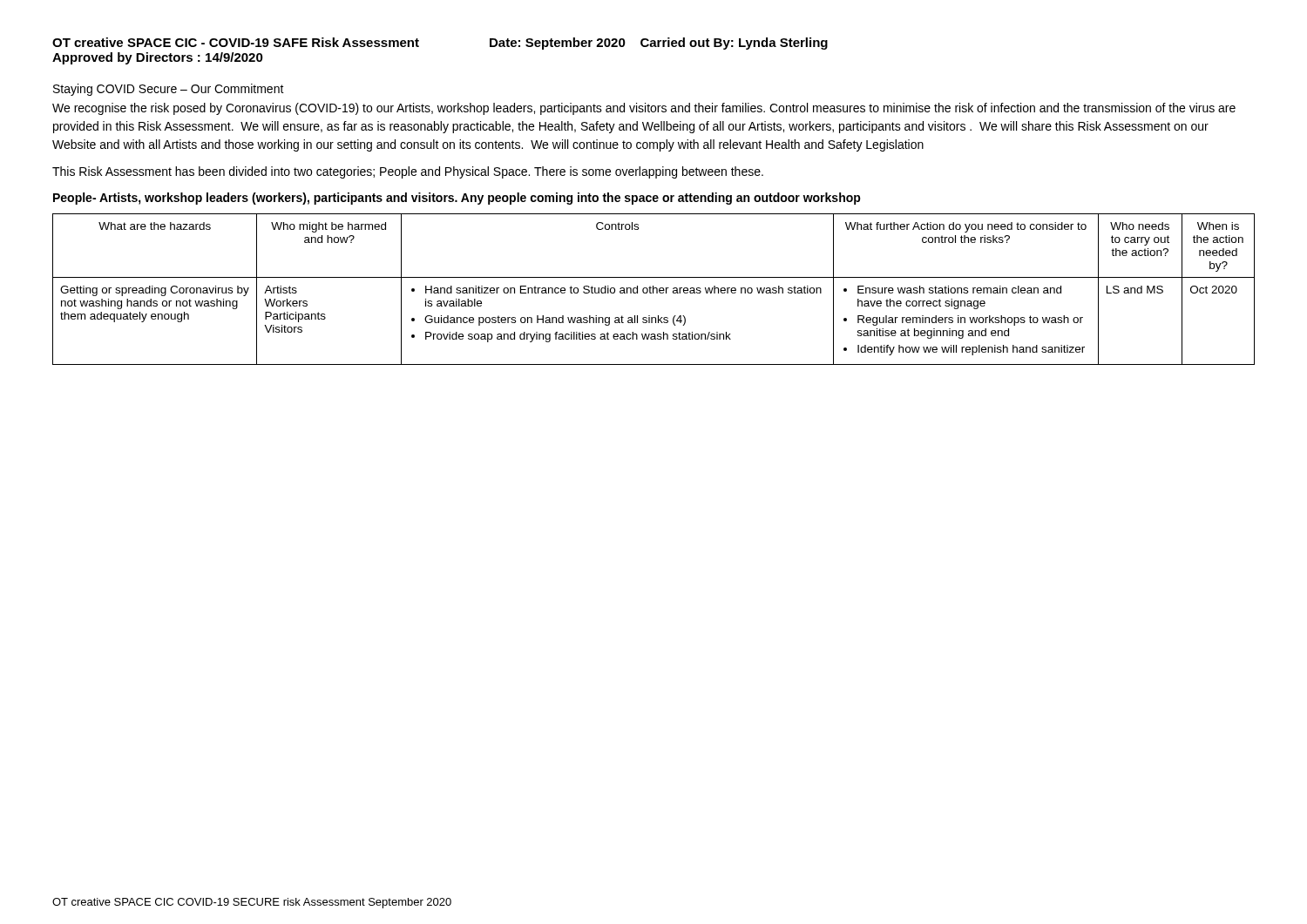This screenshot has width=1307, height=924.
Task: Select the text block with the text "We recognise the risk"
Action: point(644,126)
